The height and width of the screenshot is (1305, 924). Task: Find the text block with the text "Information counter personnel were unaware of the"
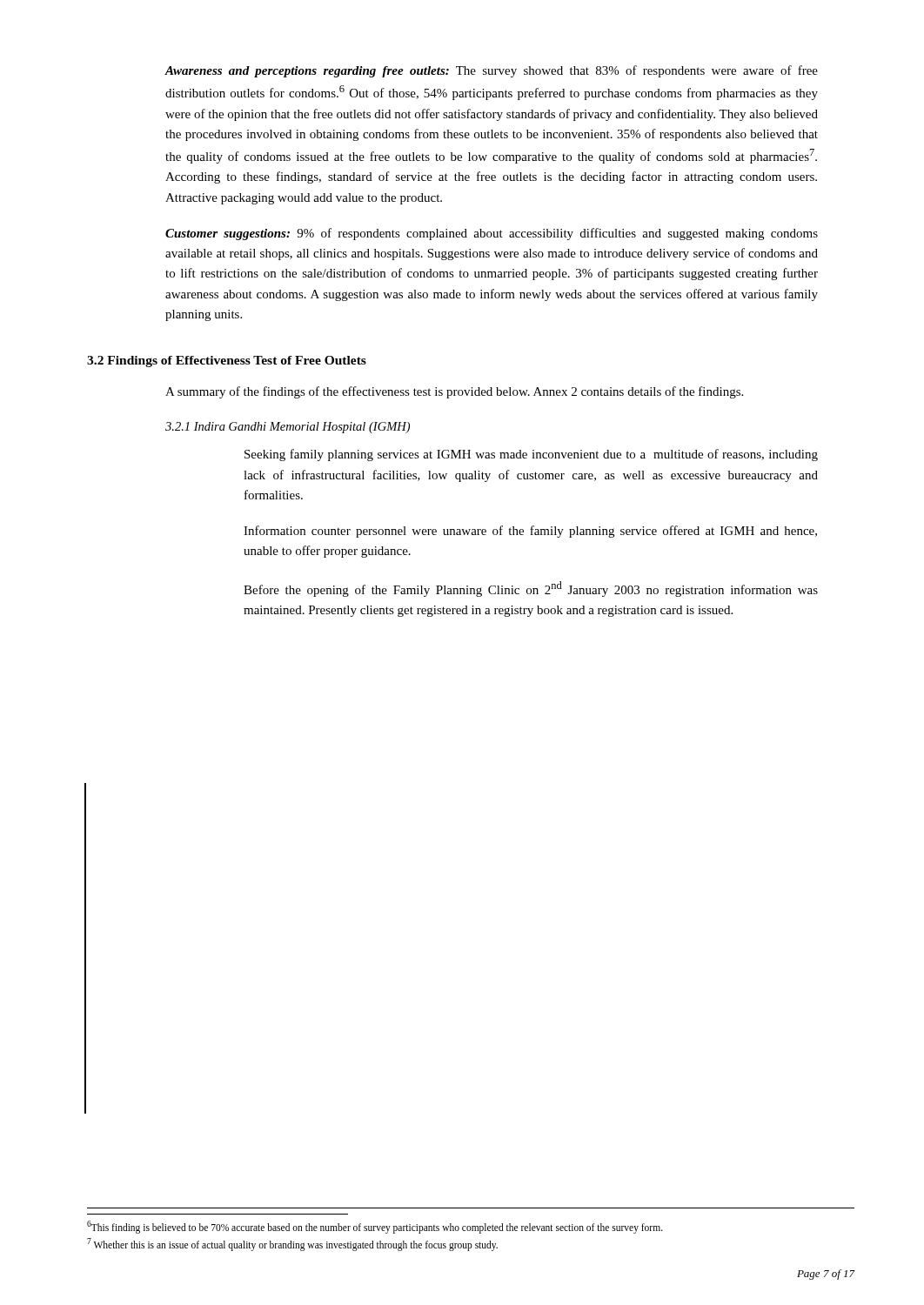(531, 541)
